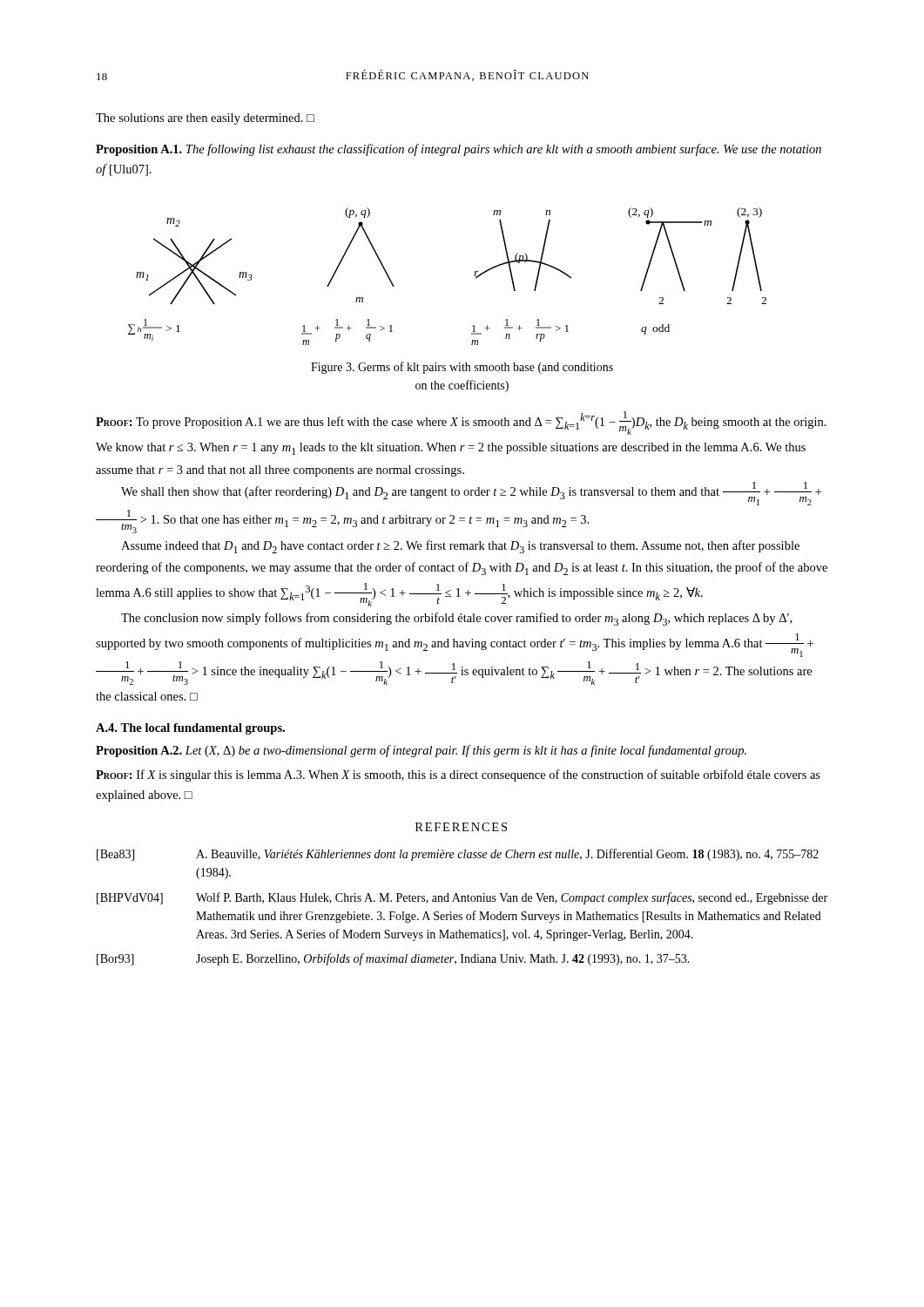The image size is (924, 1307).
Task: Point to the caption beginning "Figure 3. Germs"
Action: [462, 376]
